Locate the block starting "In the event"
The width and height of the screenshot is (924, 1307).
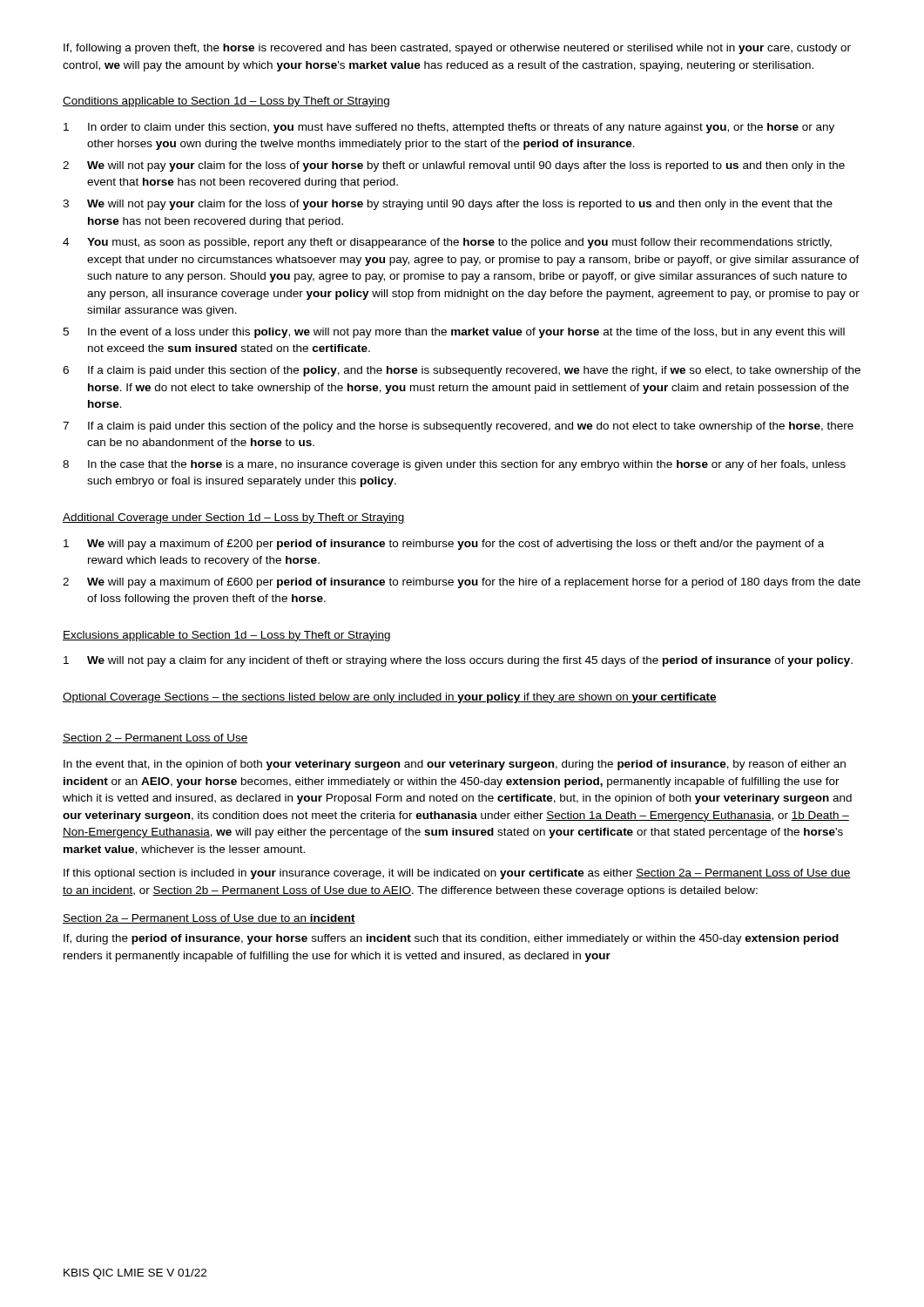(x=457, y=806)
